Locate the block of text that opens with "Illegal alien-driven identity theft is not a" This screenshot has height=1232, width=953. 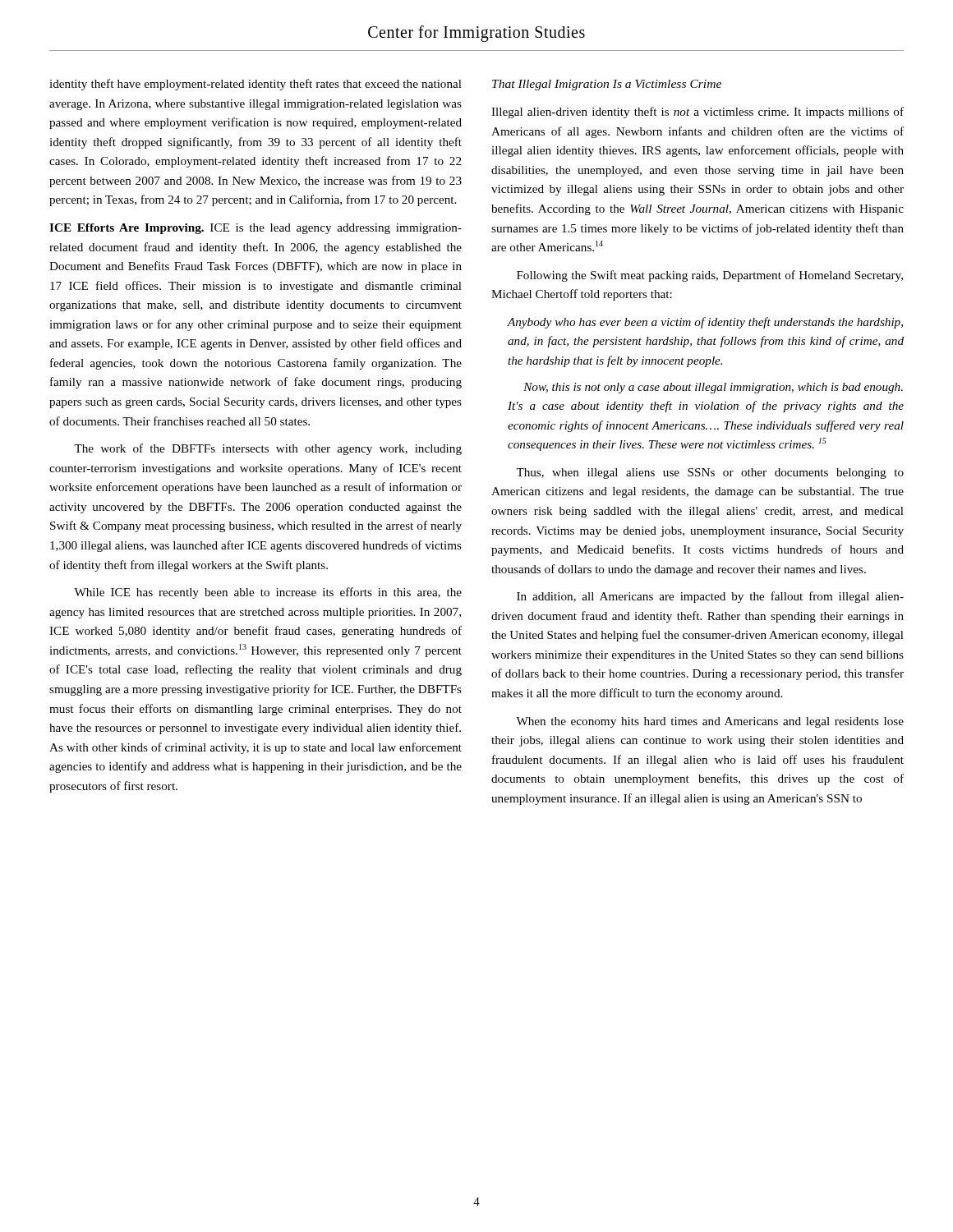click(698, 179)
